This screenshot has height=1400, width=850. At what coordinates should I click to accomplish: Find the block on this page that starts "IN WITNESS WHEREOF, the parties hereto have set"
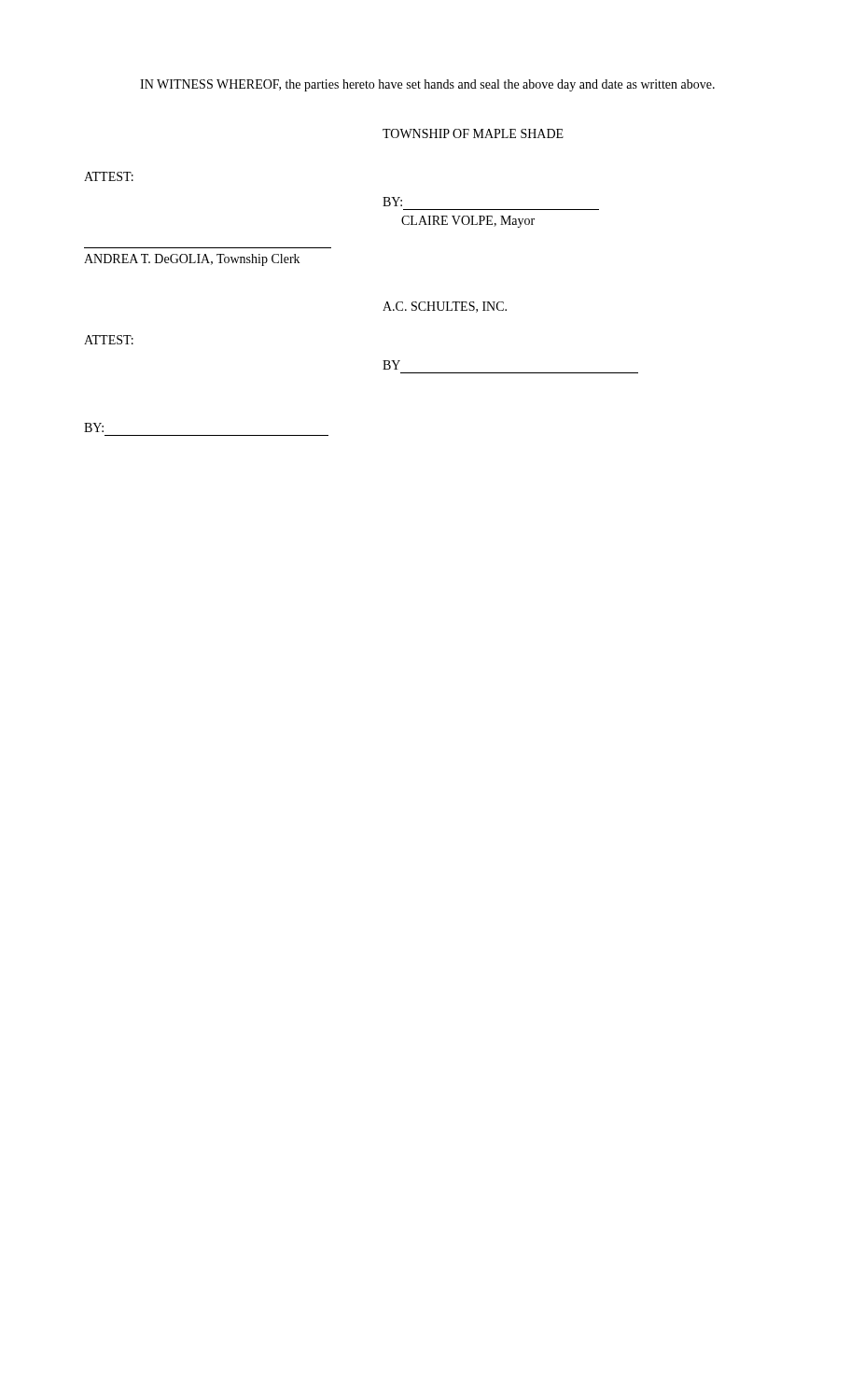428,84
